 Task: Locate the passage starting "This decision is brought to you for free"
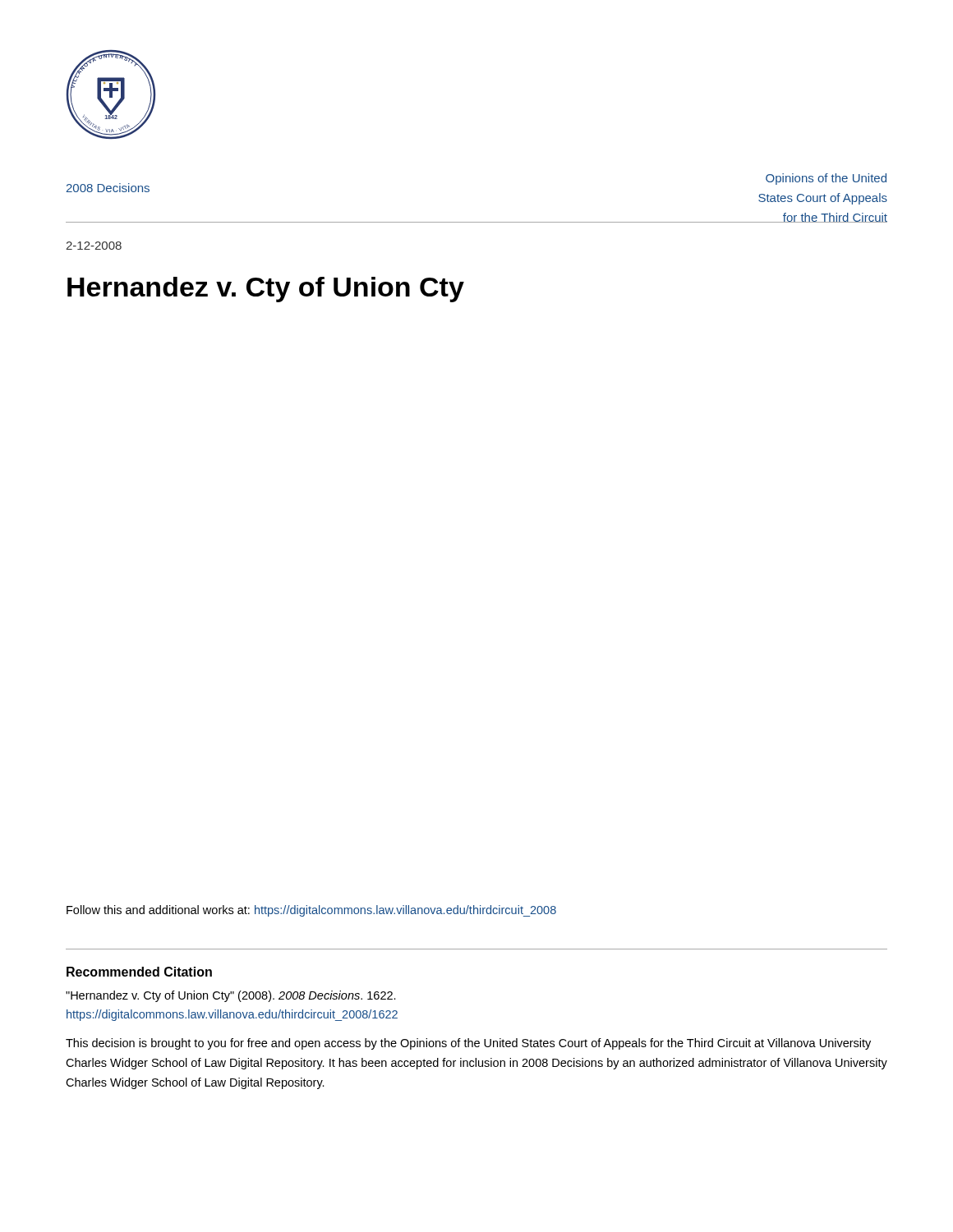coord(476,1063)
